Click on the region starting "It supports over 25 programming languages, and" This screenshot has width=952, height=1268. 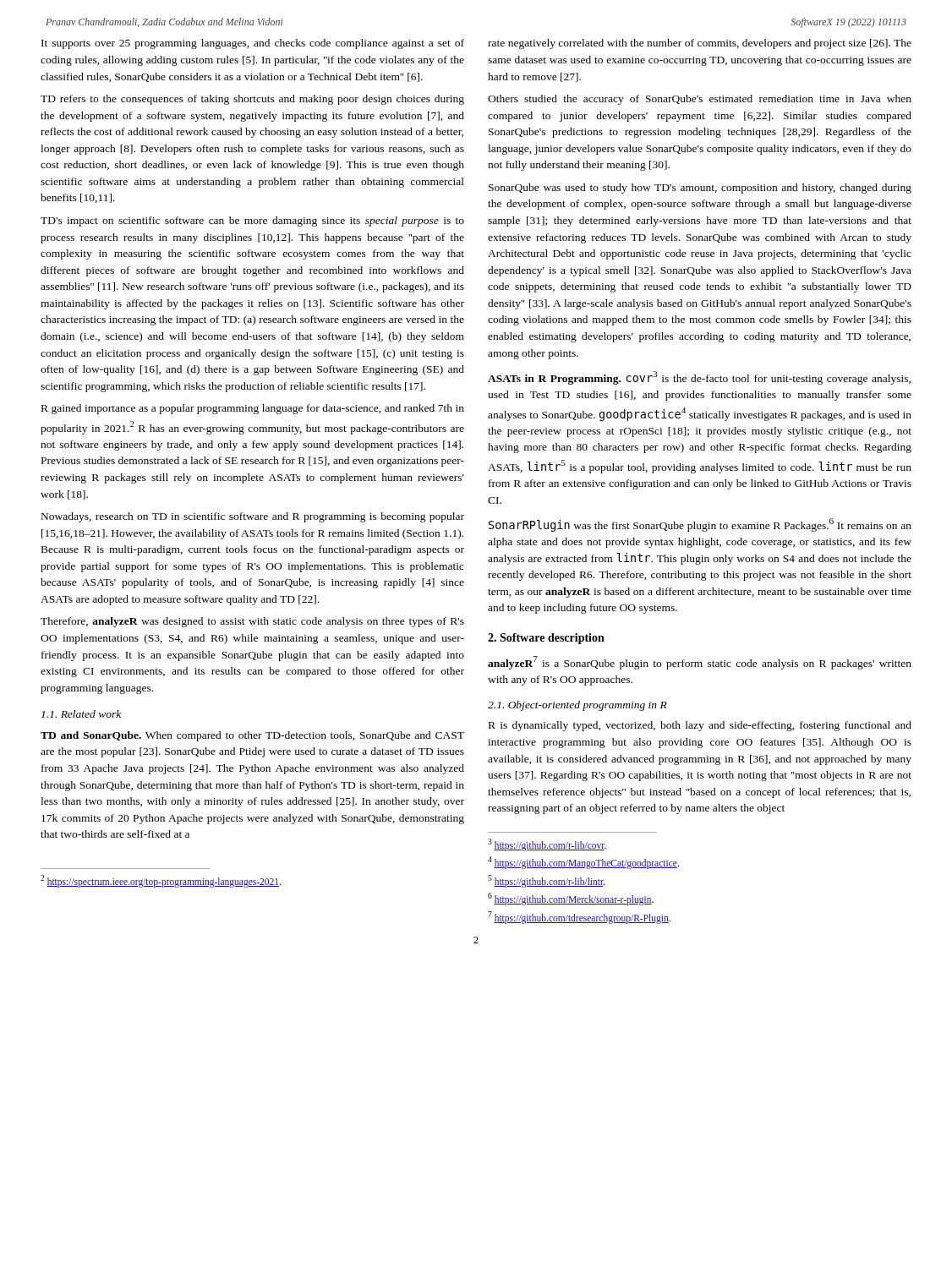(x=252, y=60)
